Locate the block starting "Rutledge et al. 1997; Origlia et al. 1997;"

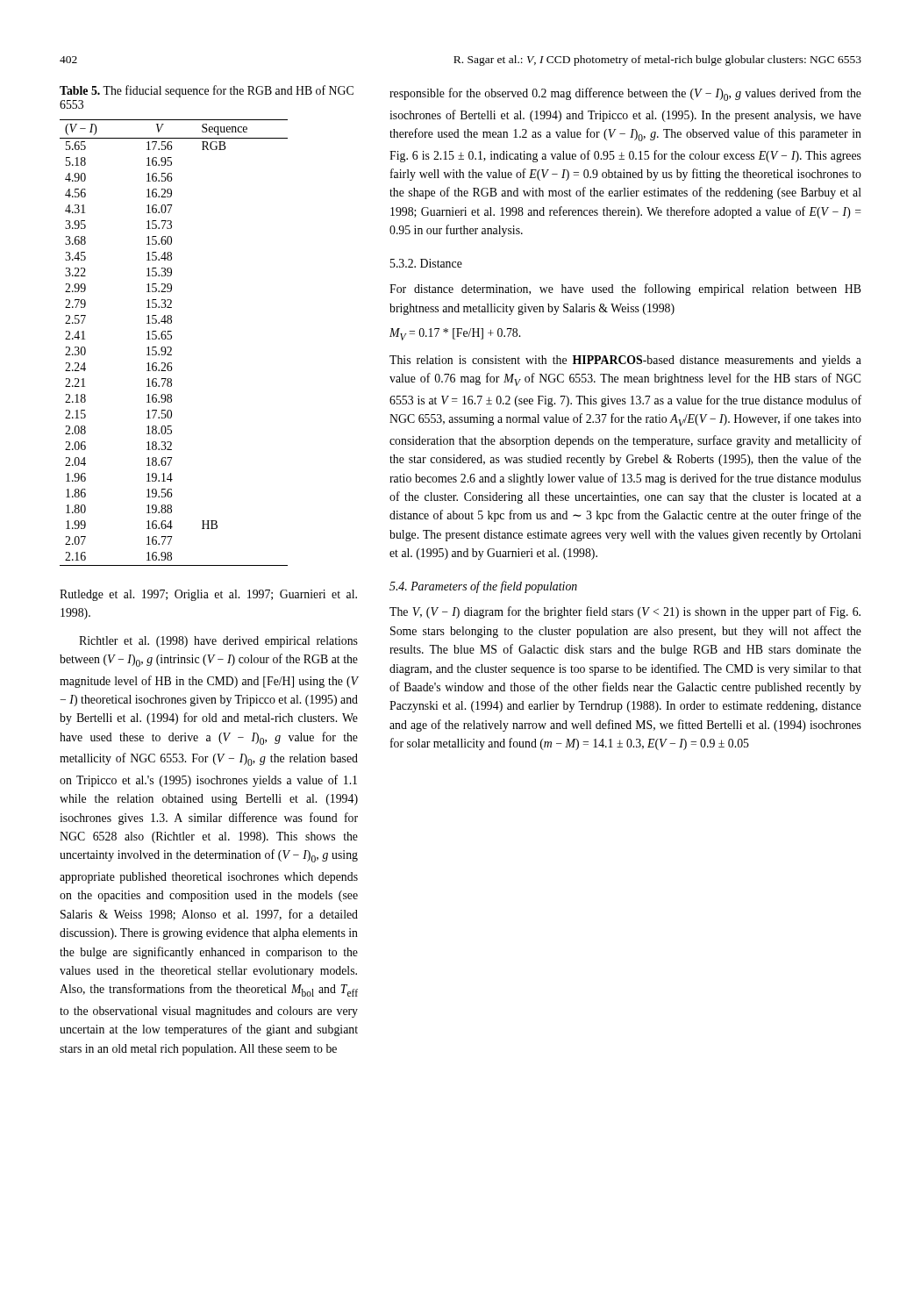[x=209, y=604]
